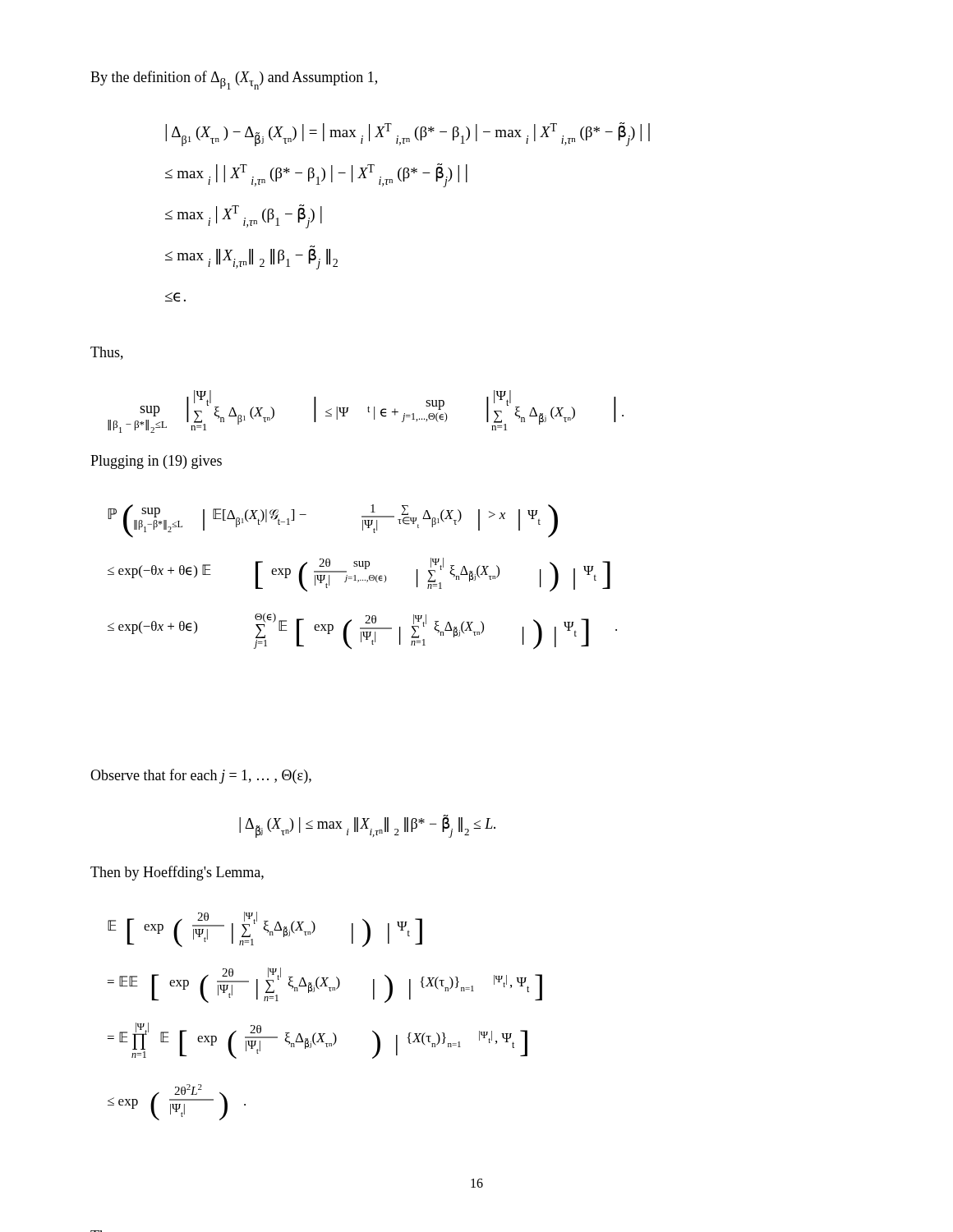Click the formula that begins "𝔼 [ exp ( 2θ |Ψt|"

tap(476, 1052)
